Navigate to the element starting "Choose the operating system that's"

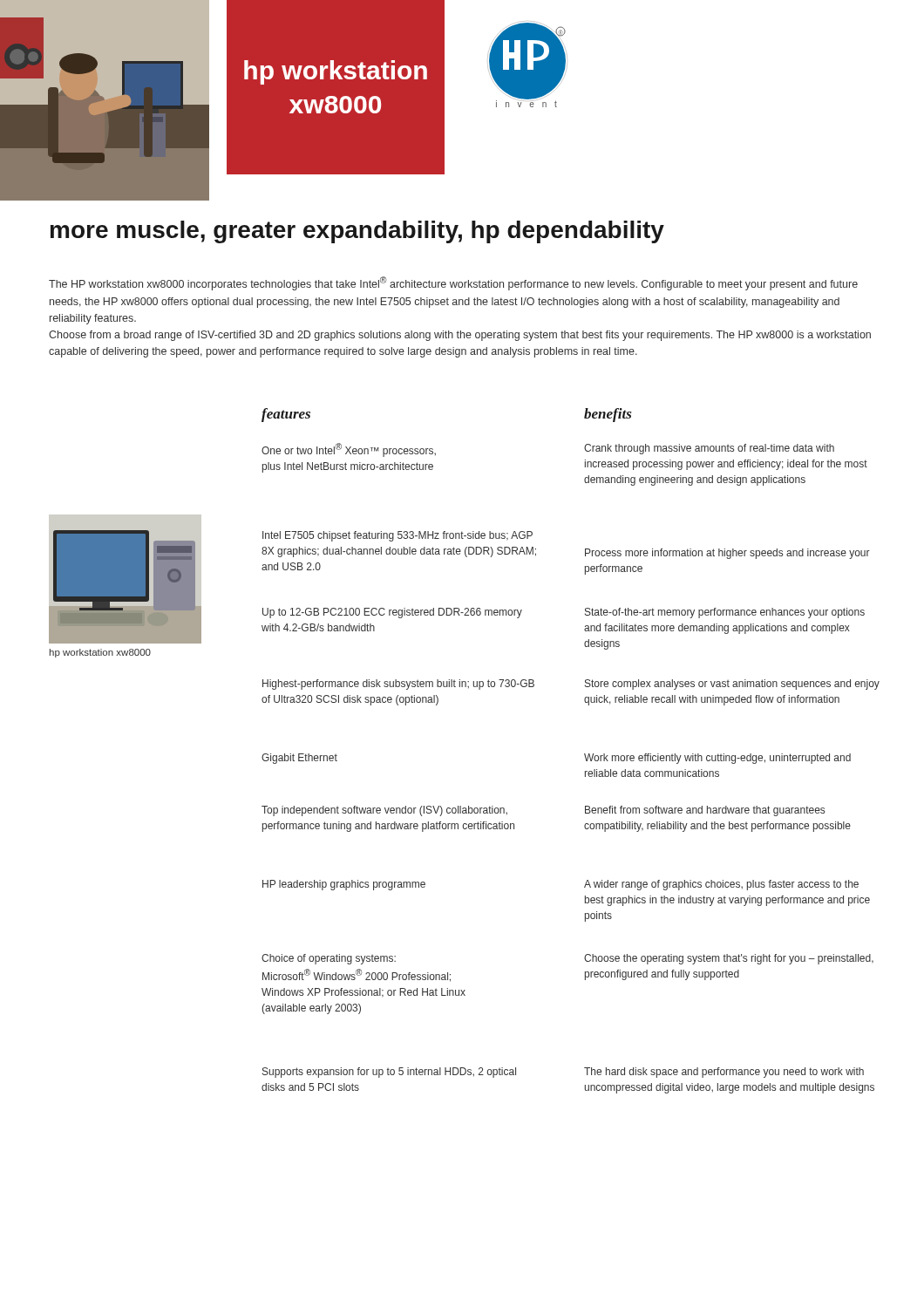(x=729, y=966)
